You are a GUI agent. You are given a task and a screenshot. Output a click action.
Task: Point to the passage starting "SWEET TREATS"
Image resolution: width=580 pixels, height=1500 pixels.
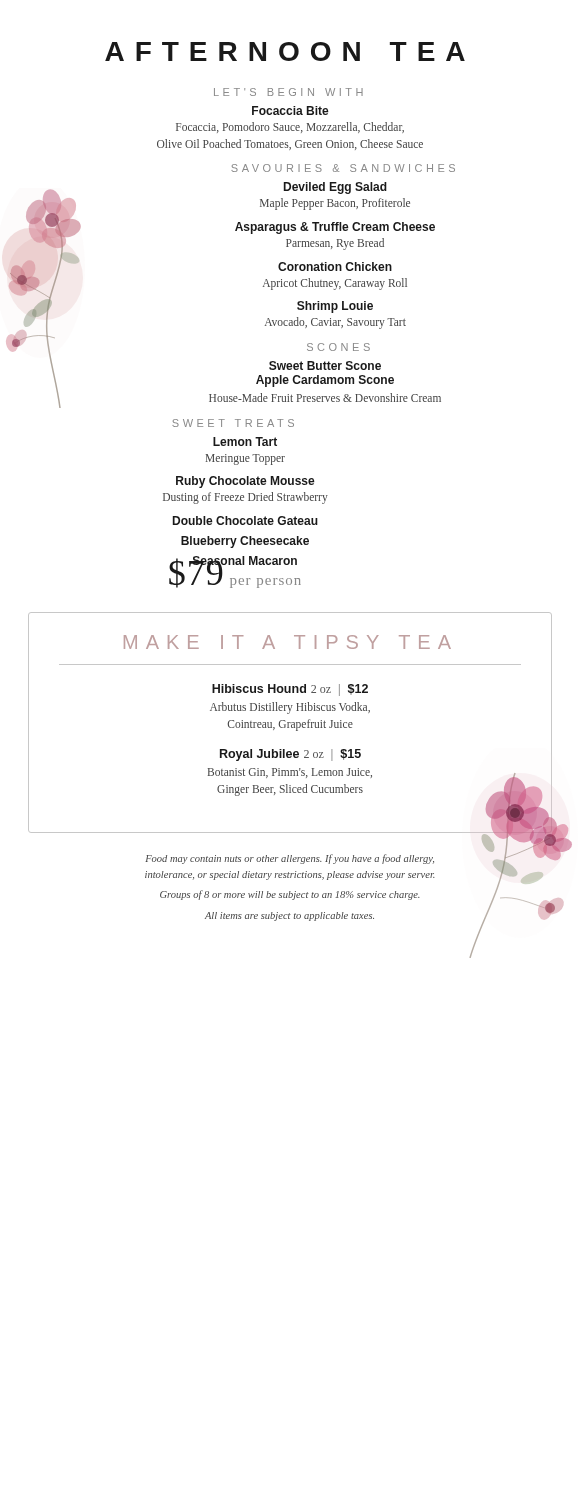coord(235,423)
